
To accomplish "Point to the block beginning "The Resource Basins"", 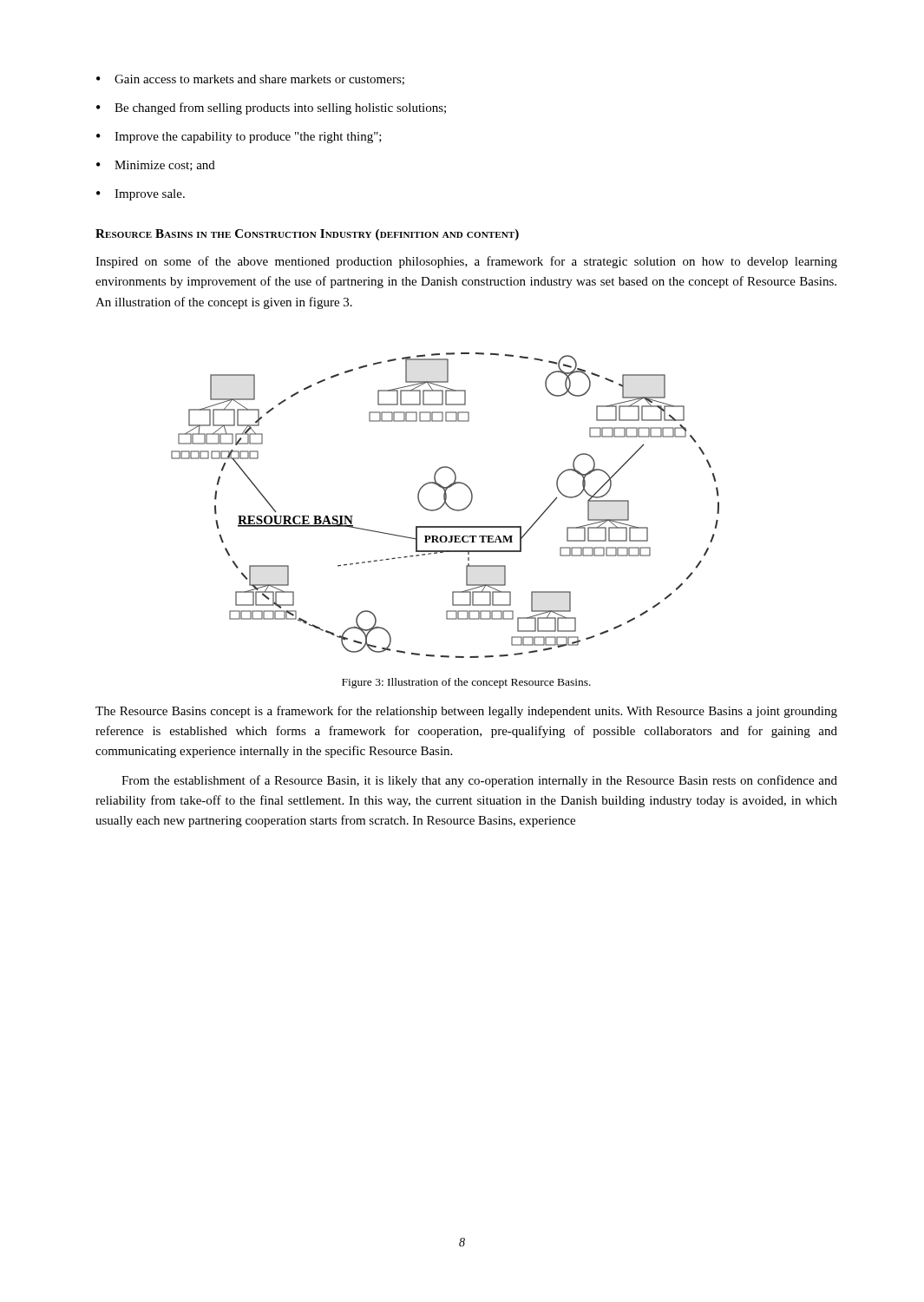I will pos(466,731).
